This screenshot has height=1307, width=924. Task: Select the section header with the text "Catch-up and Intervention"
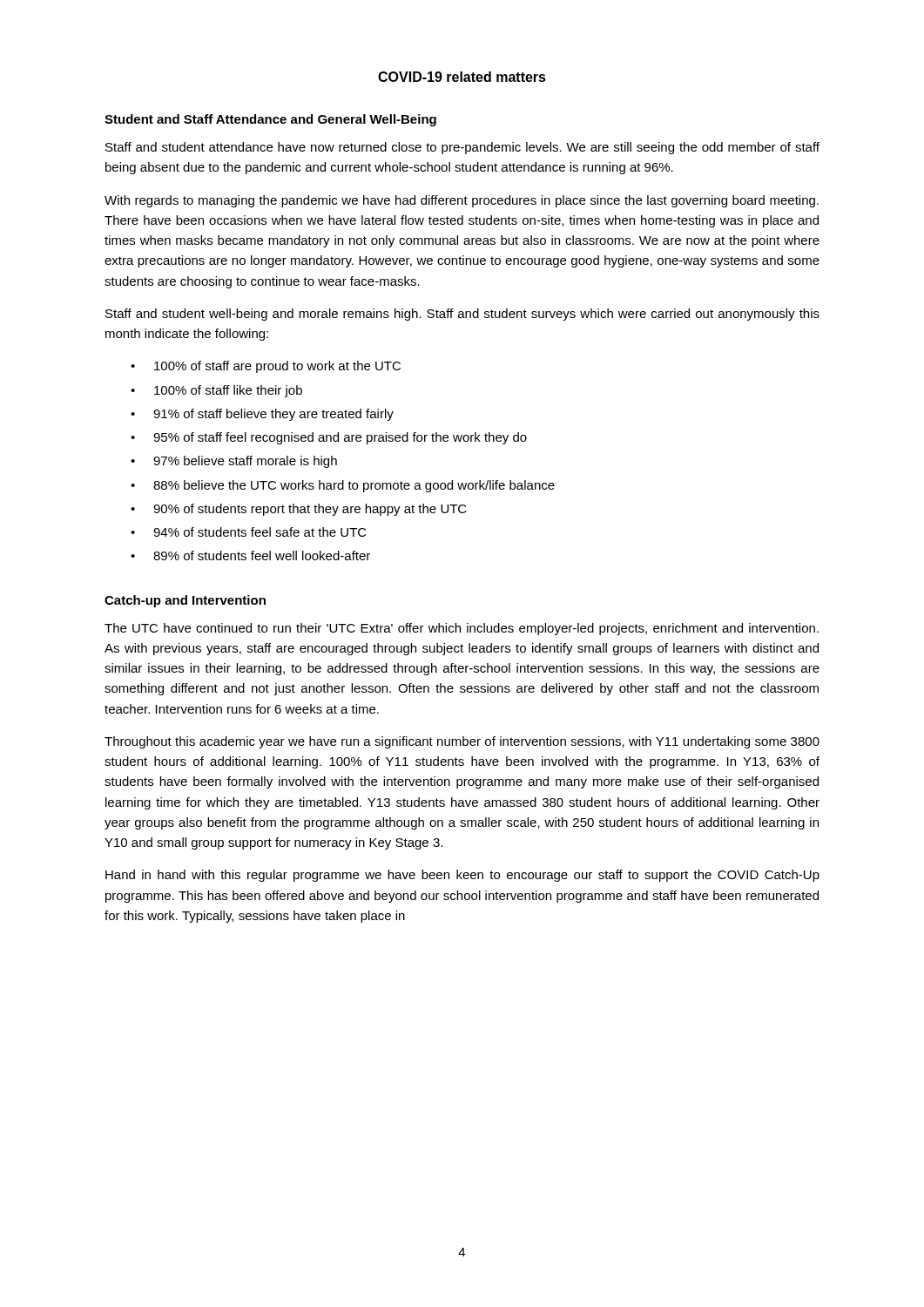pyautogui.click(x=185, y=599)
